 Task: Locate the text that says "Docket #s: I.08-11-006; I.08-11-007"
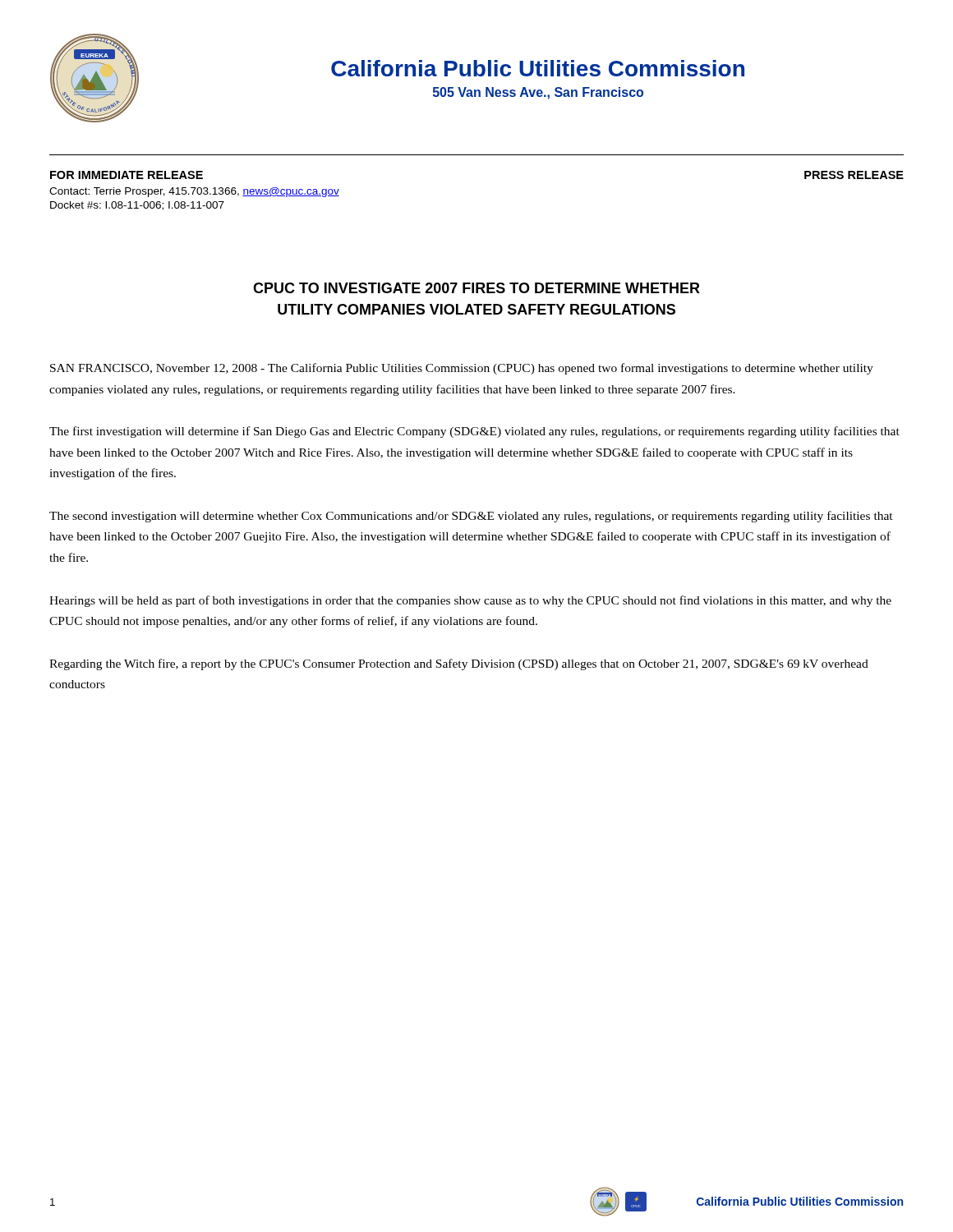137,205
